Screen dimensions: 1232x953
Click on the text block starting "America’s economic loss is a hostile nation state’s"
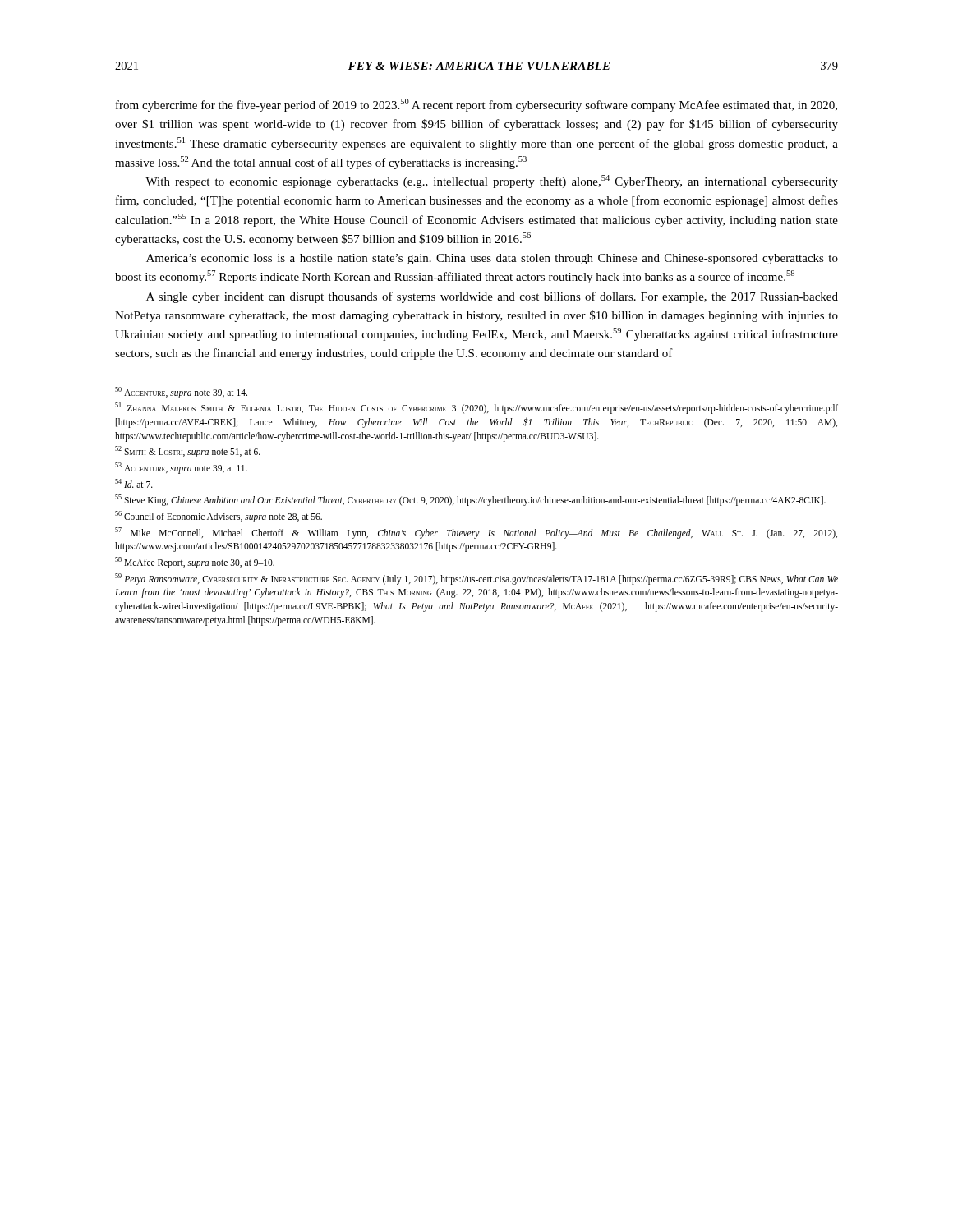(x=476, y=268)
